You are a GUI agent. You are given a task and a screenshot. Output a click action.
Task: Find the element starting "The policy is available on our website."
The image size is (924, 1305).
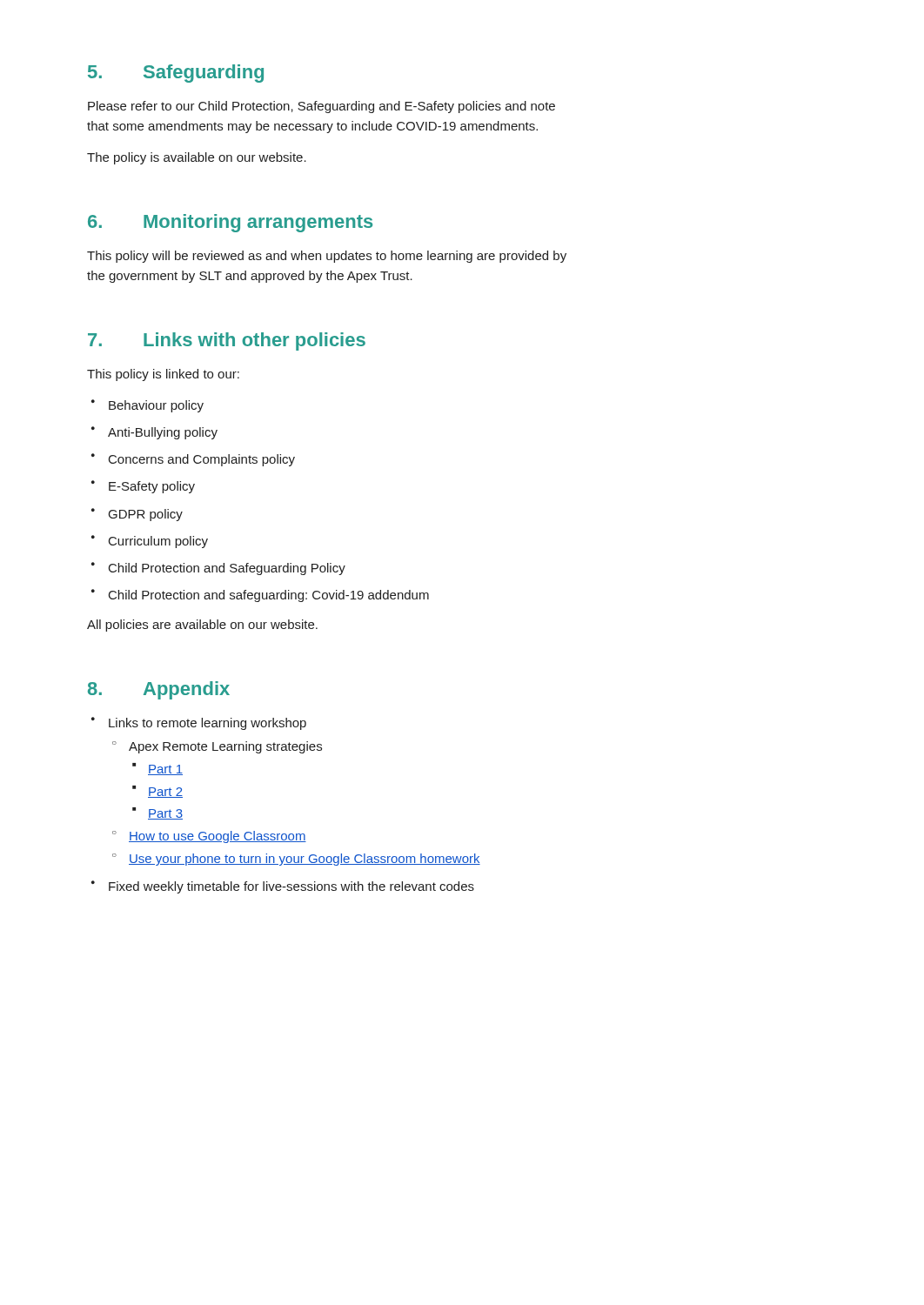(x=197, y=158)
